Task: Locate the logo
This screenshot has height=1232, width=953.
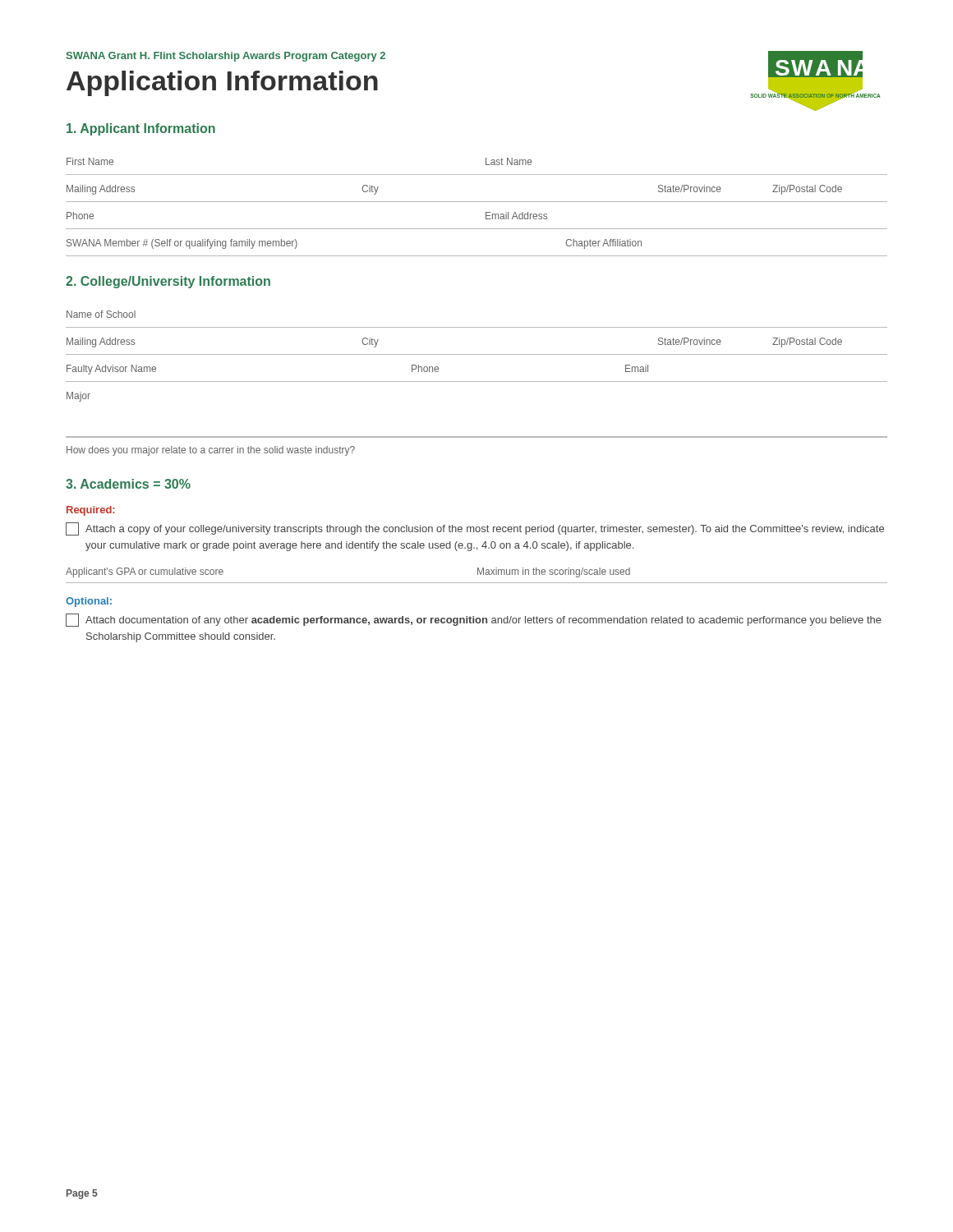Action: coord(815,83)
